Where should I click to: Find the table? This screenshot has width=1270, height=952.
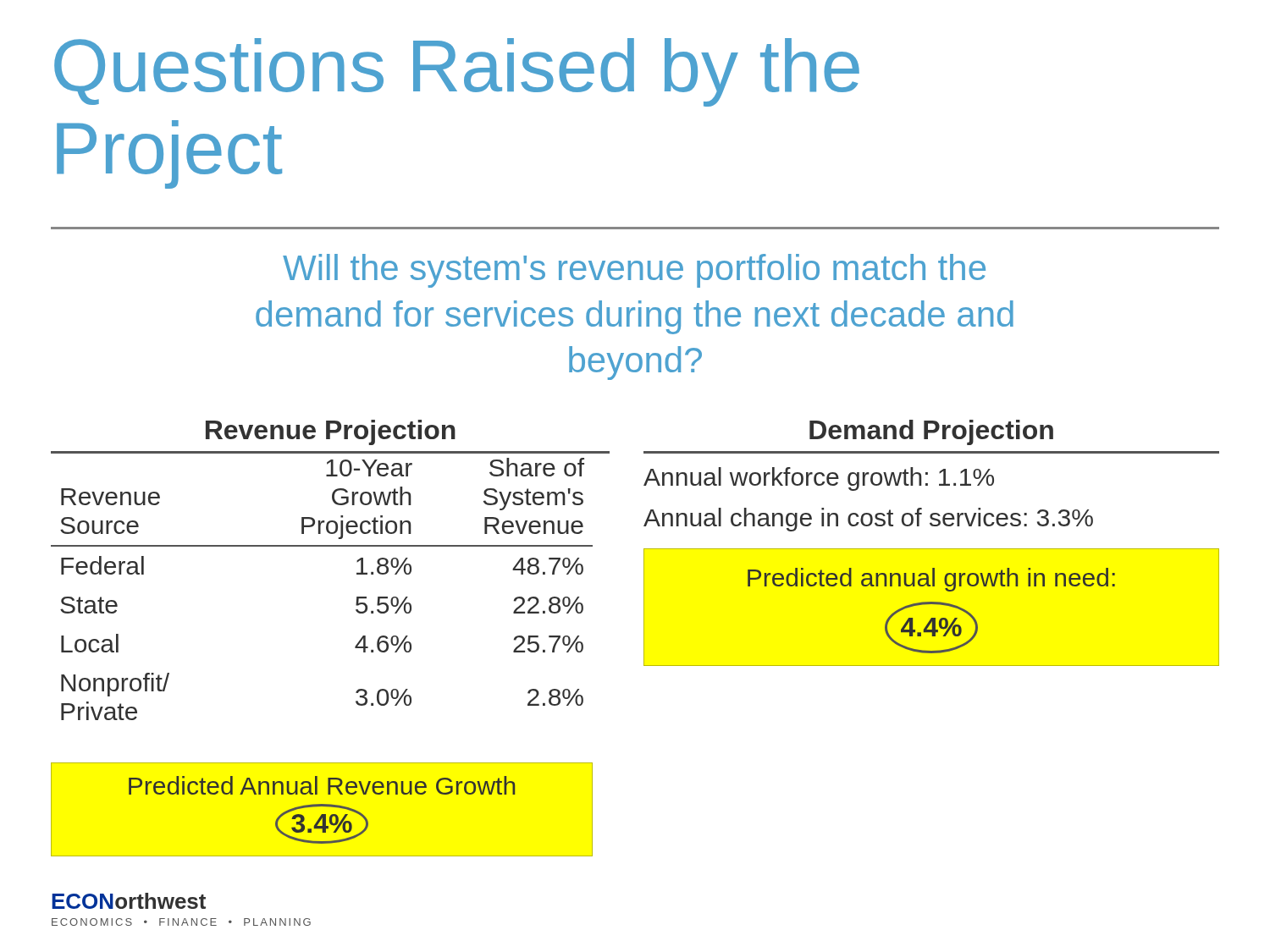(x=322, y=590)
